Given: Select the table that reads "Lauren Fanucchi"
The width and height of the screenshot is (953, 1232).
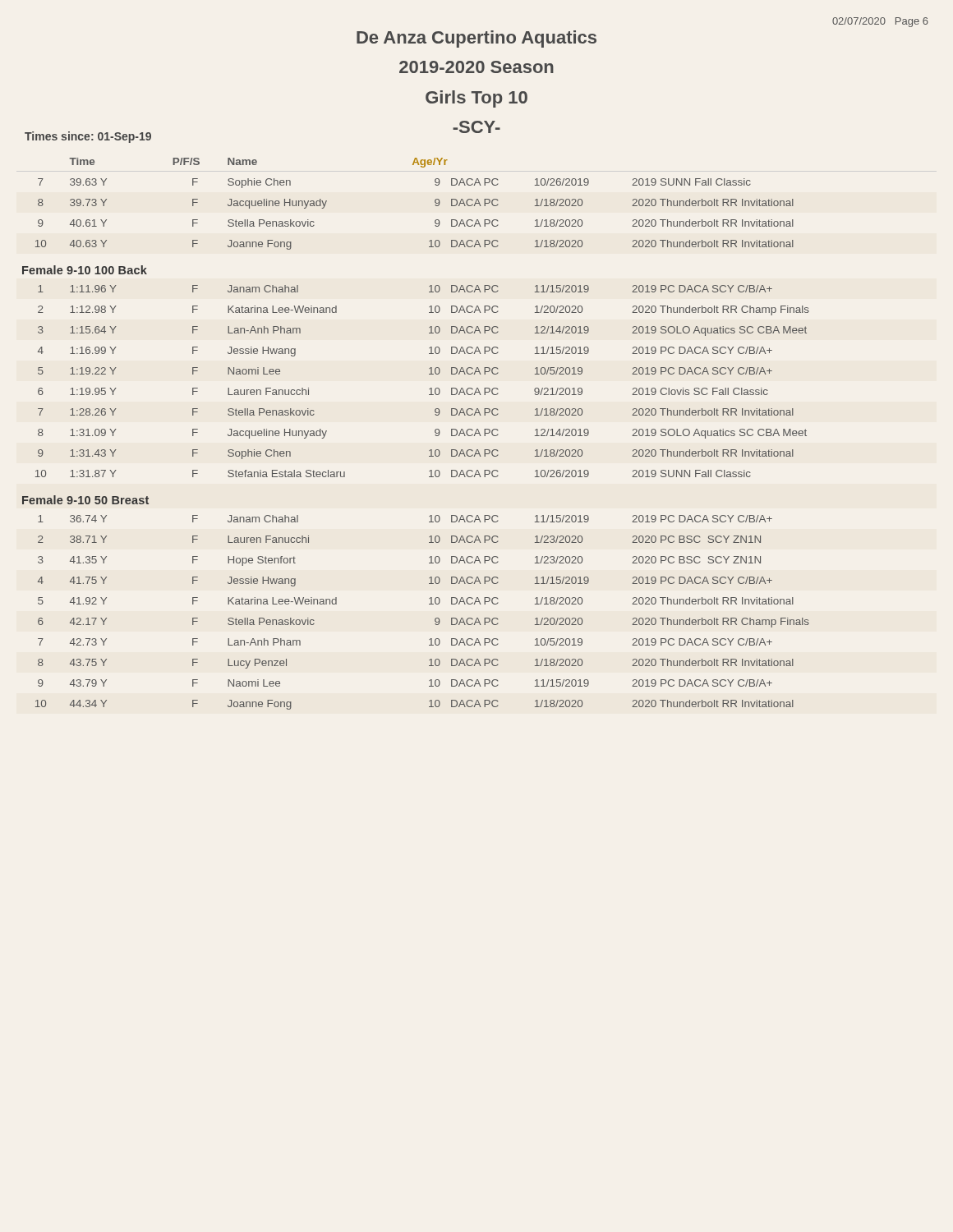Looking at the screenshot, I should click(x=476, y=433).
